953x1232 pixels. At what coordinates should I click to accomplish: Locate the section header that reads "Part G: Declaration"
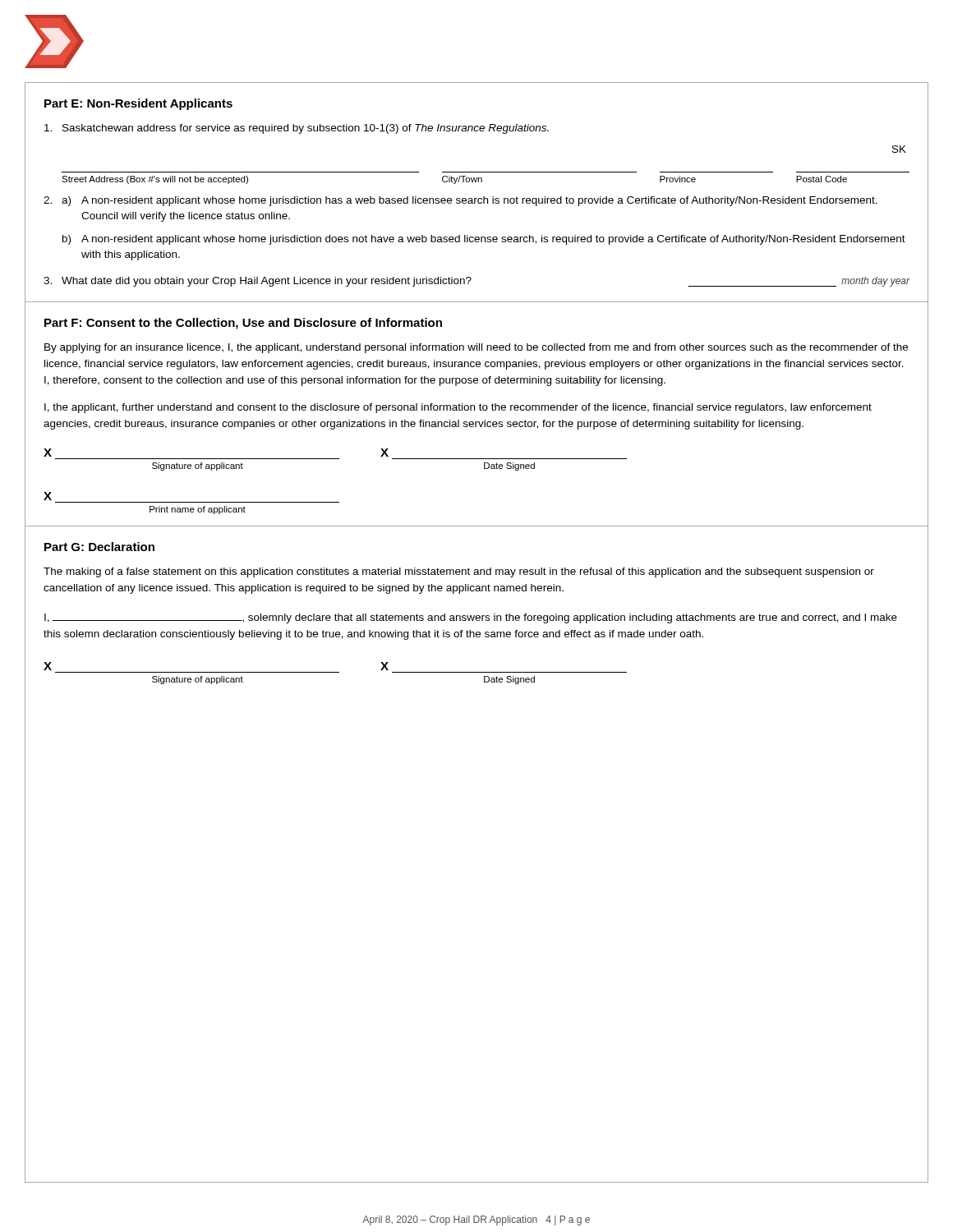99,547
